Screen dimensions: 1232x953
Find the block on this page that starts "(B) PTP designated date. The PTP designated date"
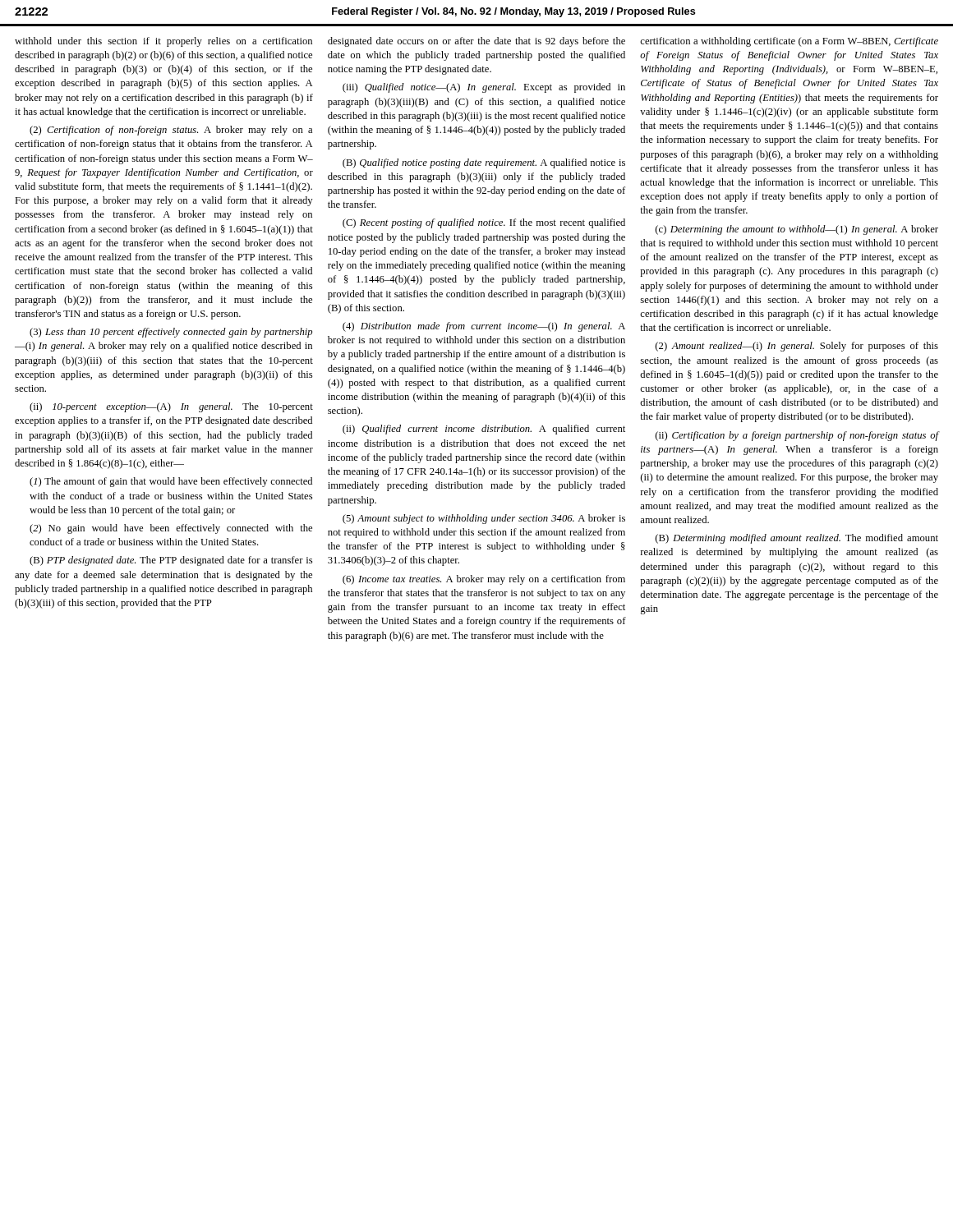[164, 582]
